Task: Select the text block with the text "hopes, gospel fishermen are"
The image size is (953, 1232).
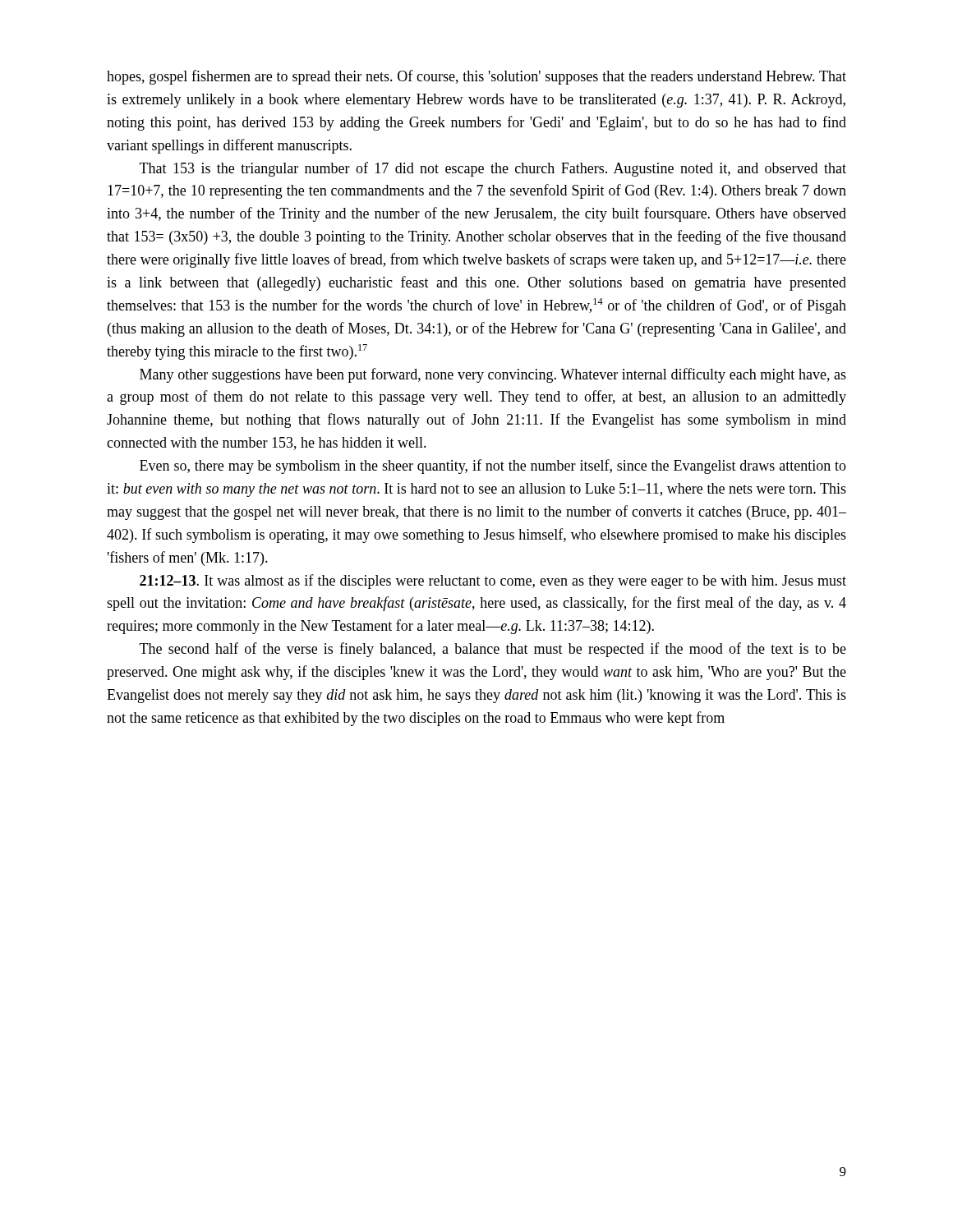Action: pyautogui.click(x=476, y=111)
